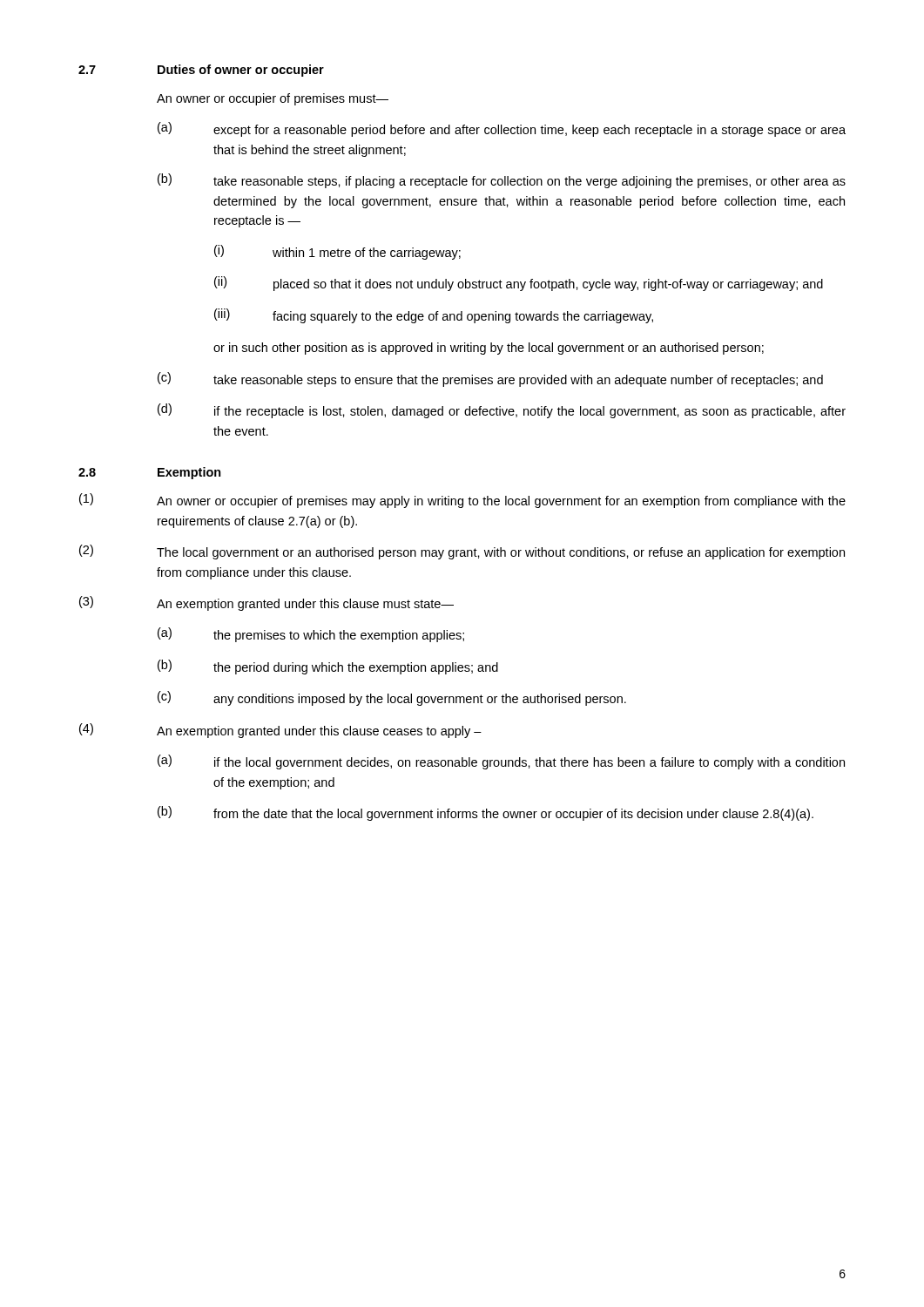Click on the list item that reads "(2) The local"
The image size is (924, 1307).
pos(462,562)
